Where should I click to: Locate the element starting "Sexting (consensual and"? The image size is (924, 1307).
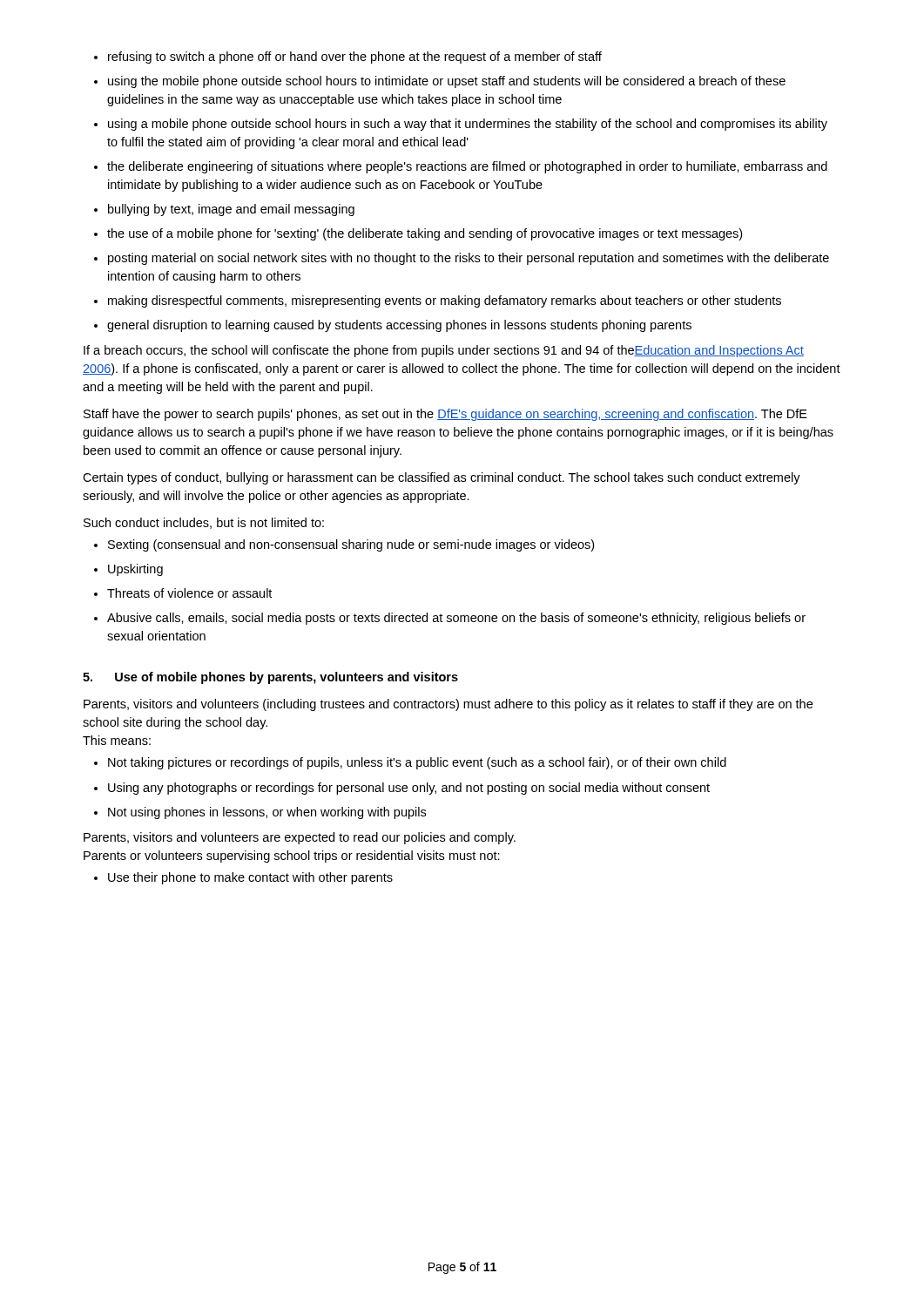[474, 545]
